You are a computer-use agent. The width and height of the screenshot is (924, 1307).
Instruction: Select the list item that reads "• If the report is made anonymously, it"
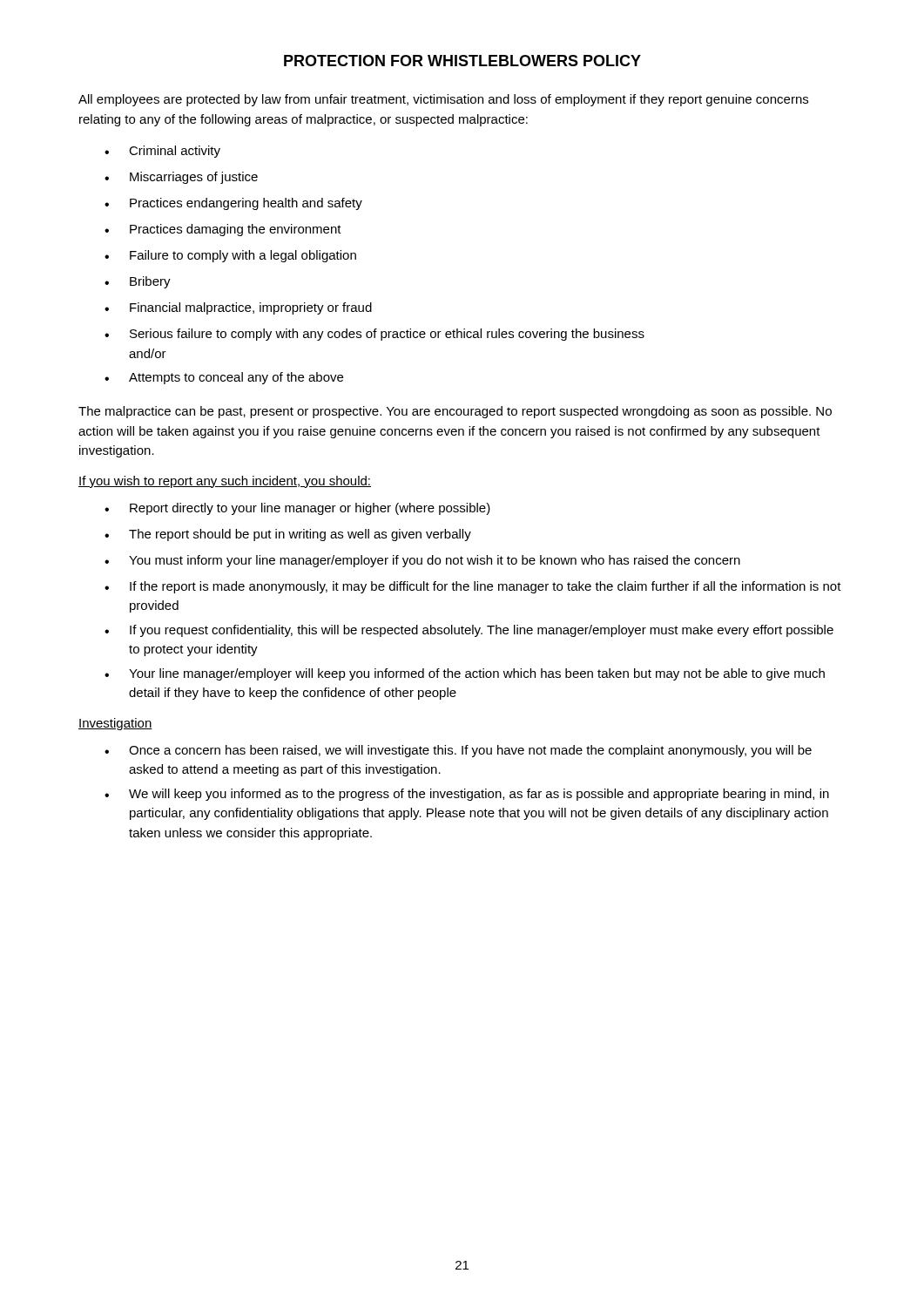[x=475, y=596]
